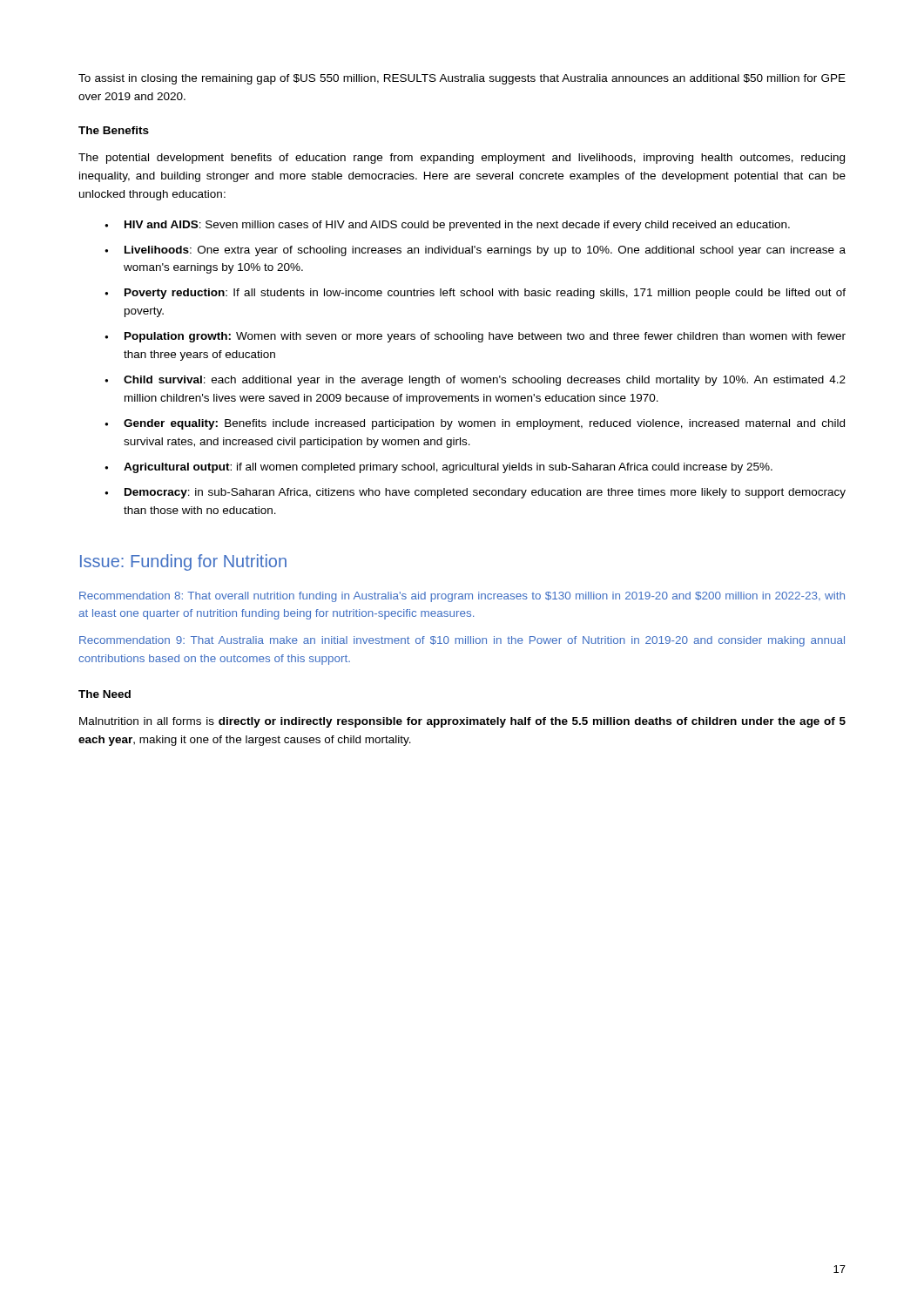Find the list item that says "● Gender equality: Benefits include increased participation"

coord(475,433)
